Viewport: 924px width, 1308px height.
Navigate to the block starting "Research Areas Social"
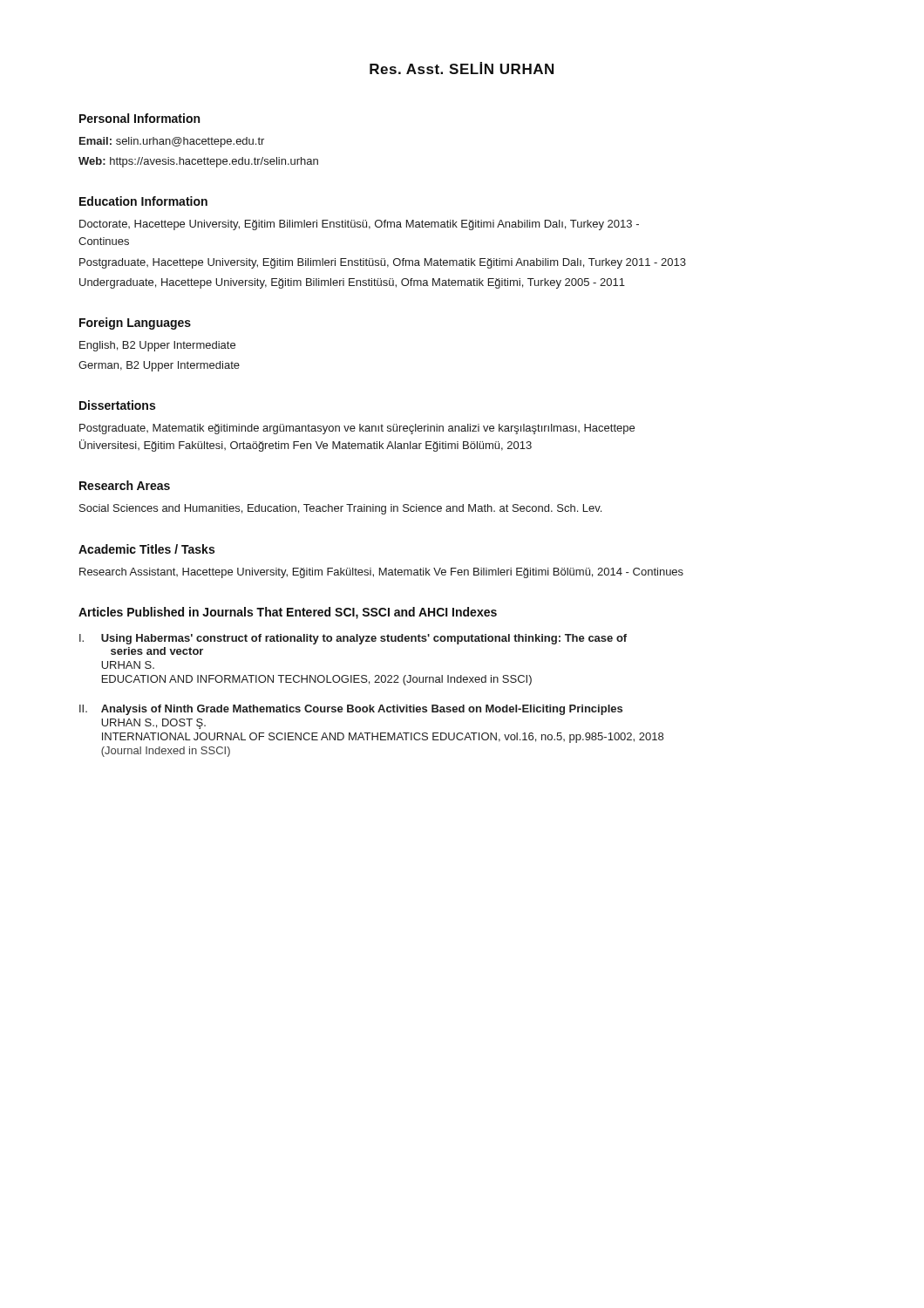462,498
